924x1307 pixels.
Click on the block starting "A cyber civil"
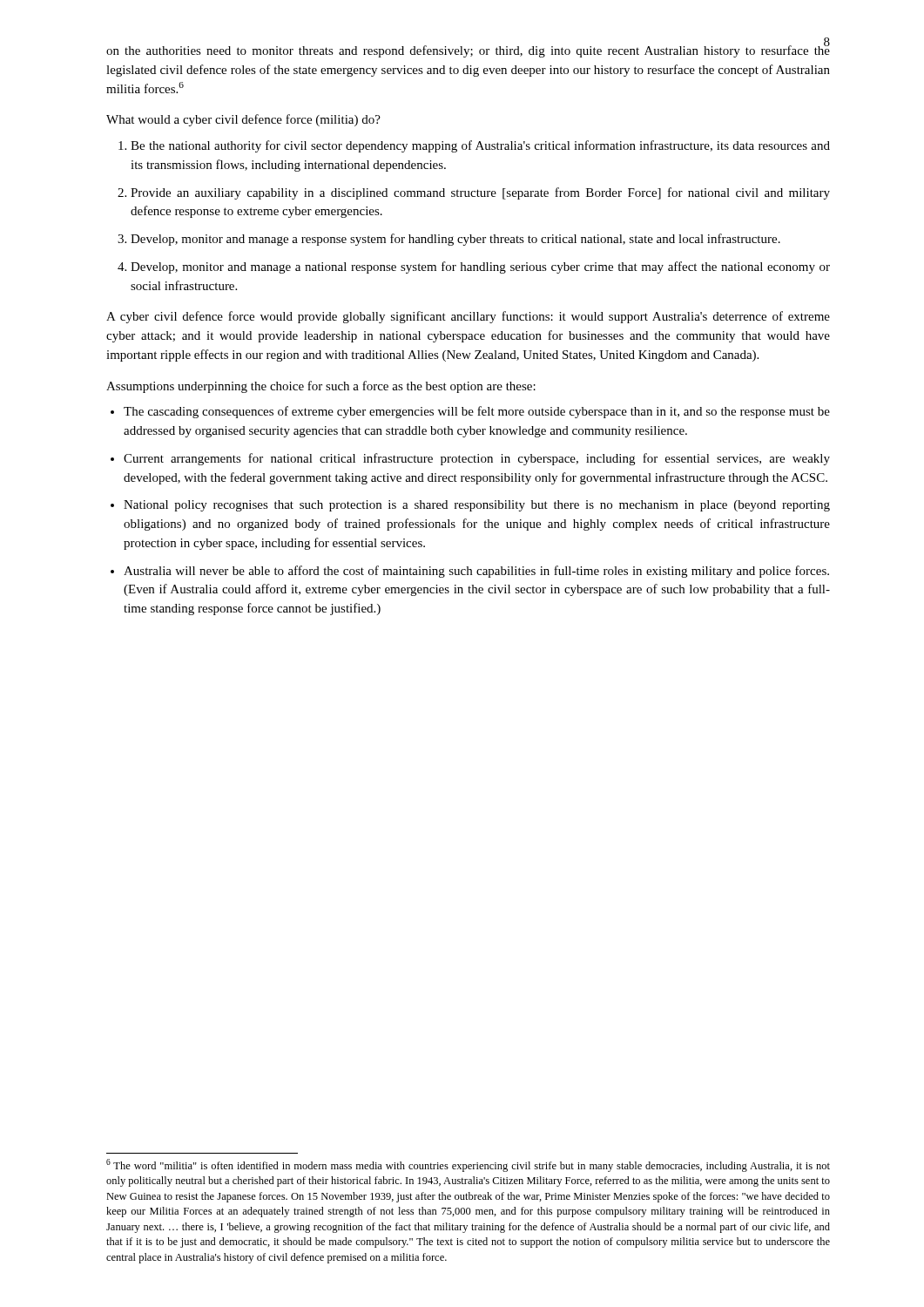(x=468, y=336)
